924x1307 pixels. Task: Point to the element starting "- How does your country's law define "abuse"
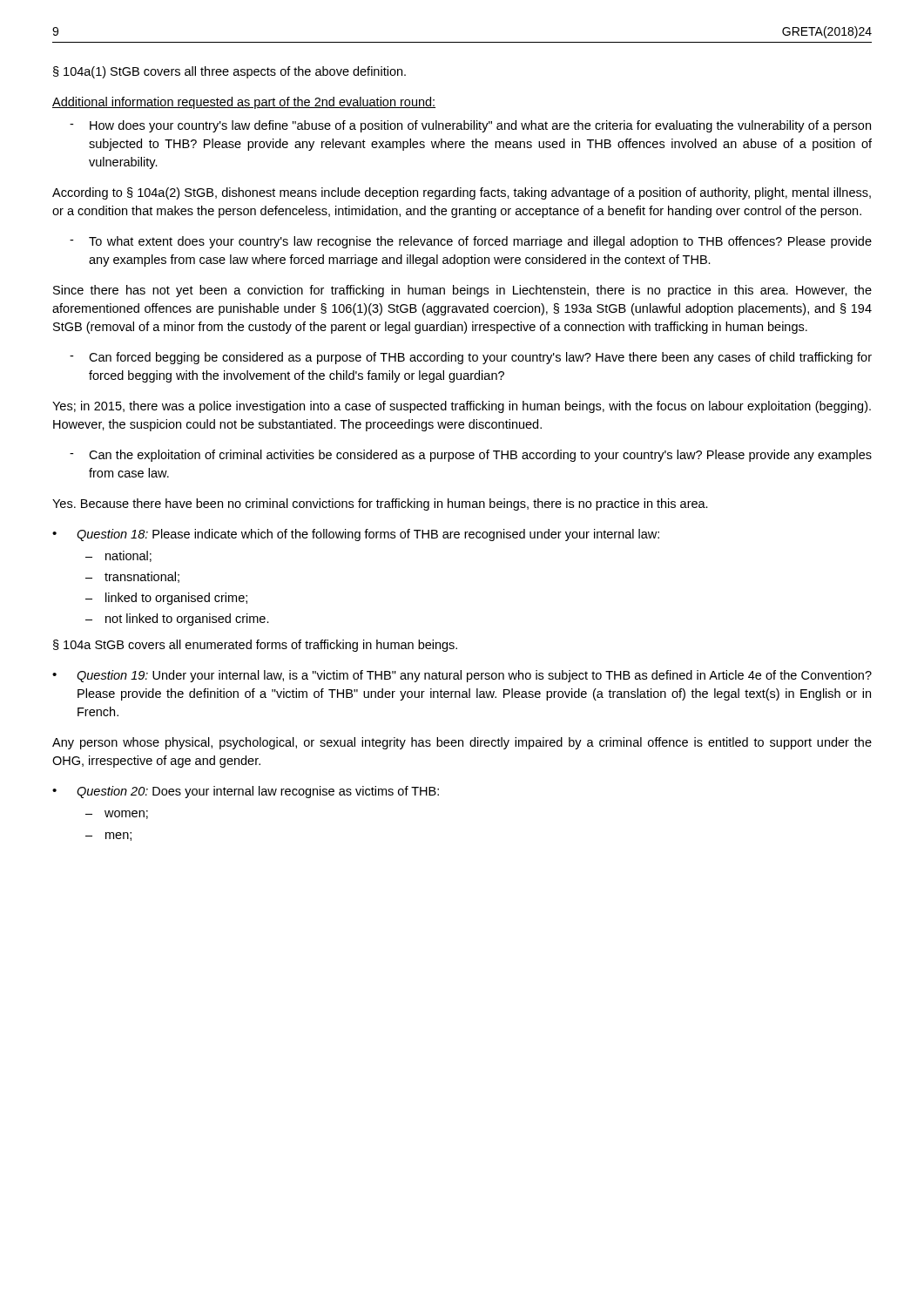(x=471, y=144)
